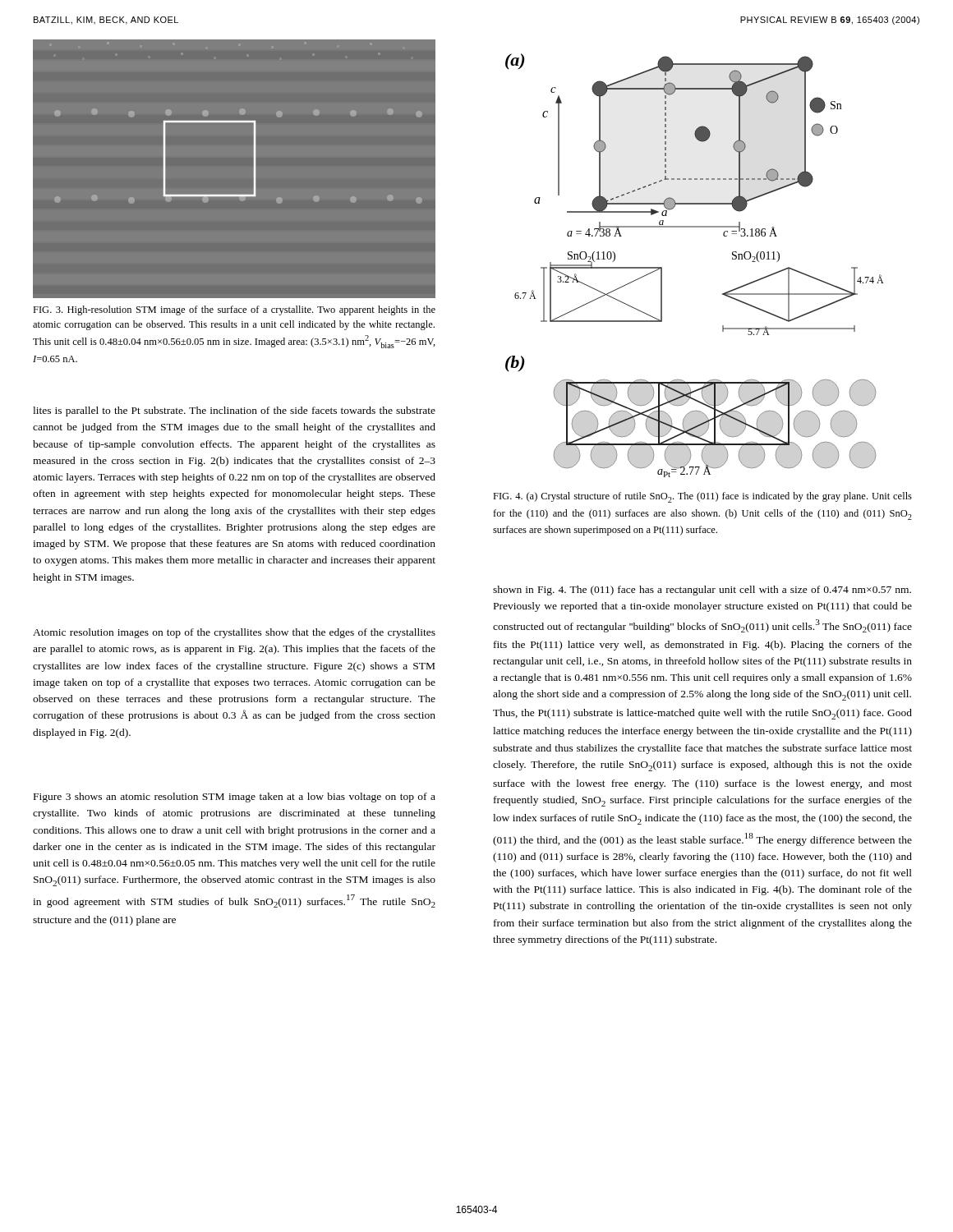
Task: Point to the block beginning "Figure 3 shows an"
Action: pyautogui.click(x=234, y=858)
